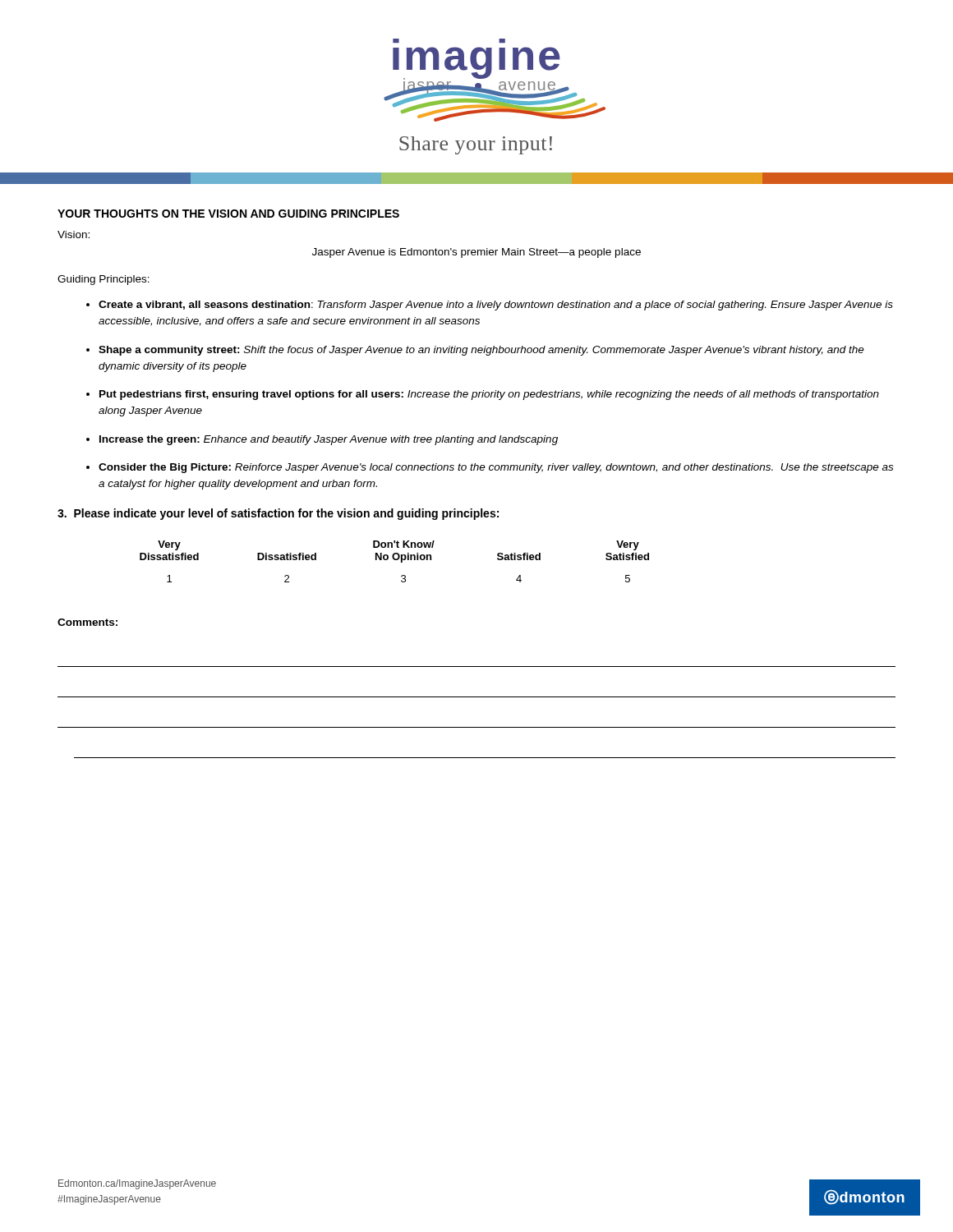Image resolution: width=953 pixels, height=1232 pixels.
Task: Click on the logo
Action: pyautogui.click(x=476, y=82)
